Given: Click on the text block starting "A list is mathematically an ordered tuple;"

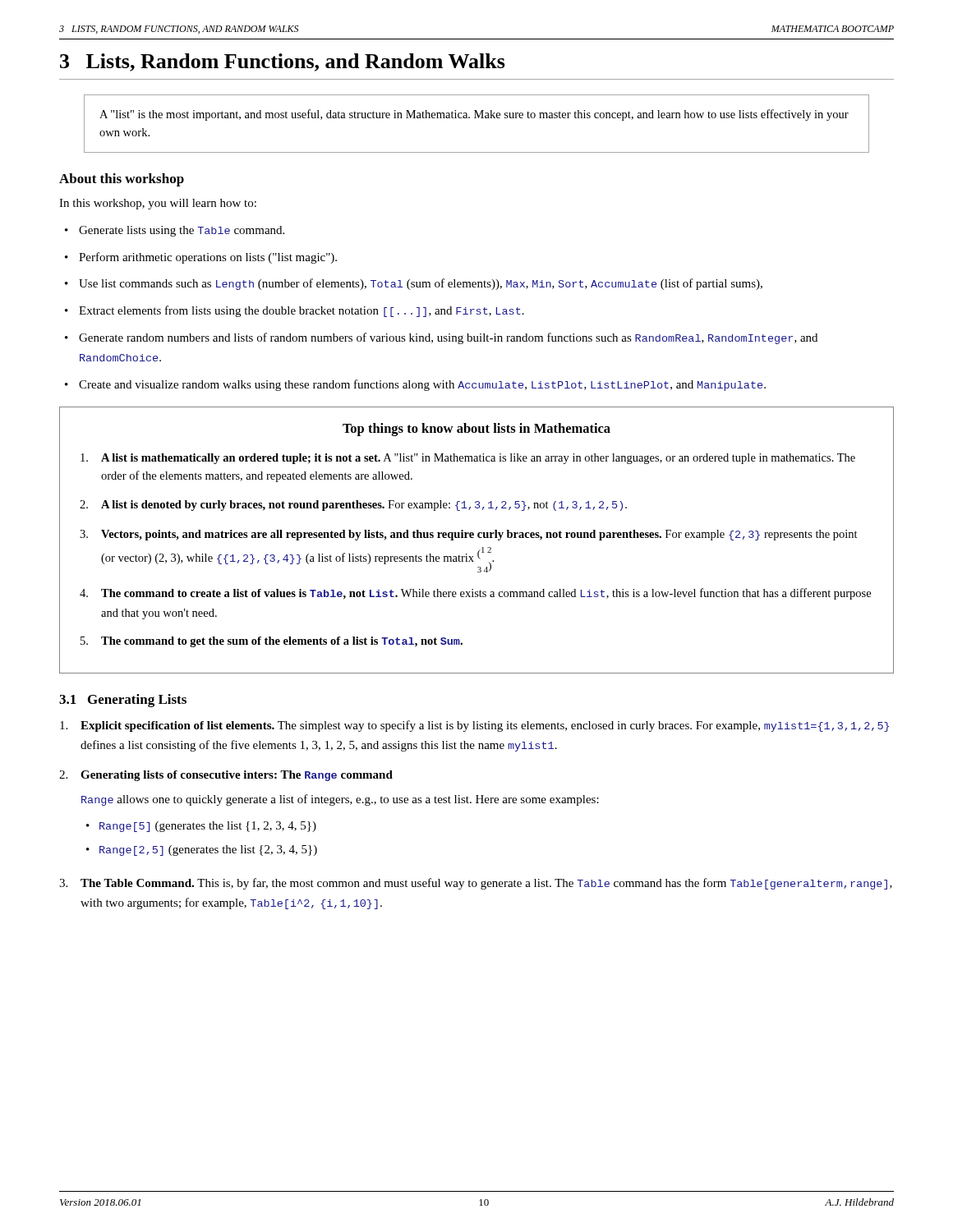Looking at the screenshot, I should 487,467.
